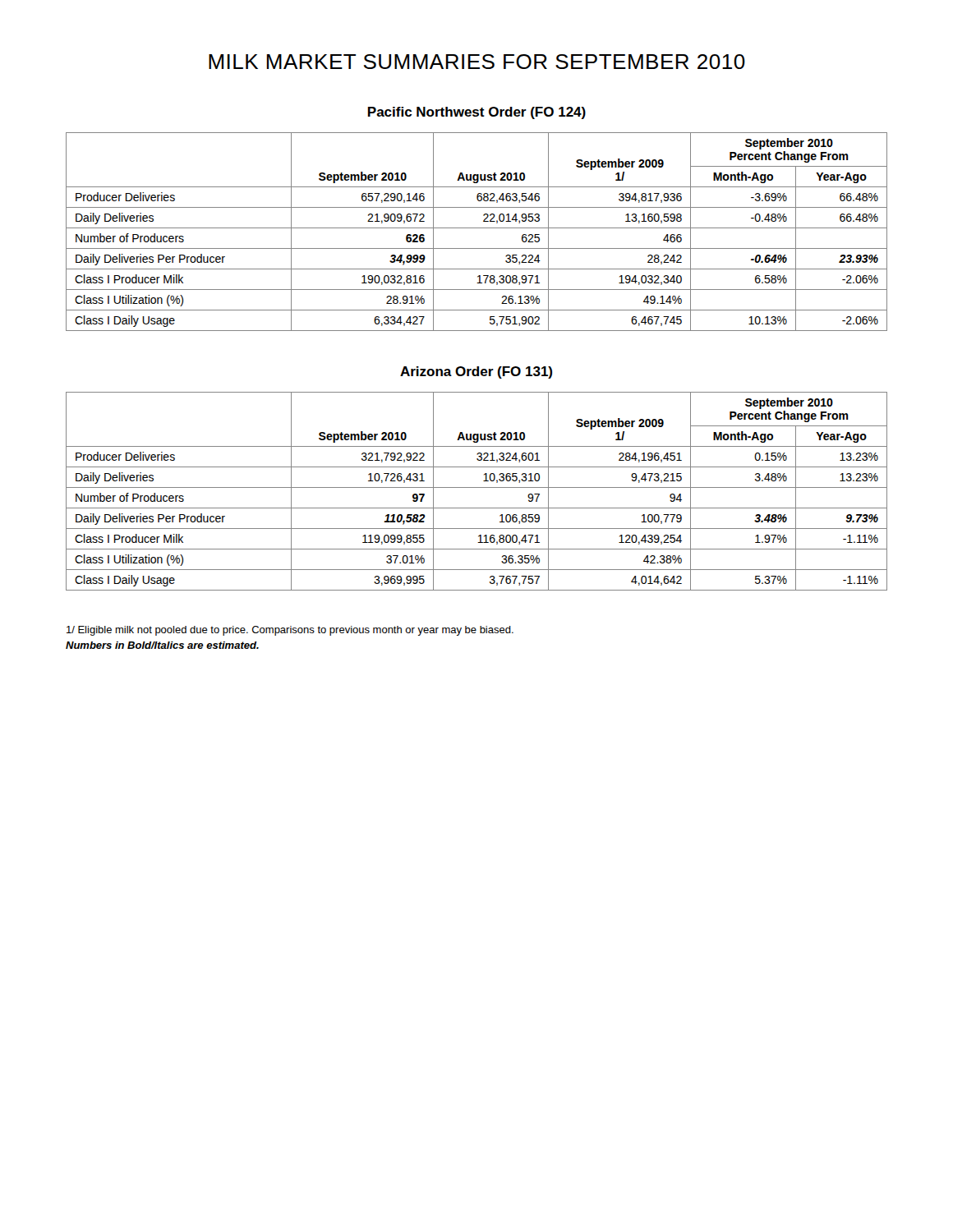Image resolution: width=953 pixels, height=1232 pixels.
Task: Click on the block starting "Numbers in Bold/Italics are"
Action: [x=162, y=645]
